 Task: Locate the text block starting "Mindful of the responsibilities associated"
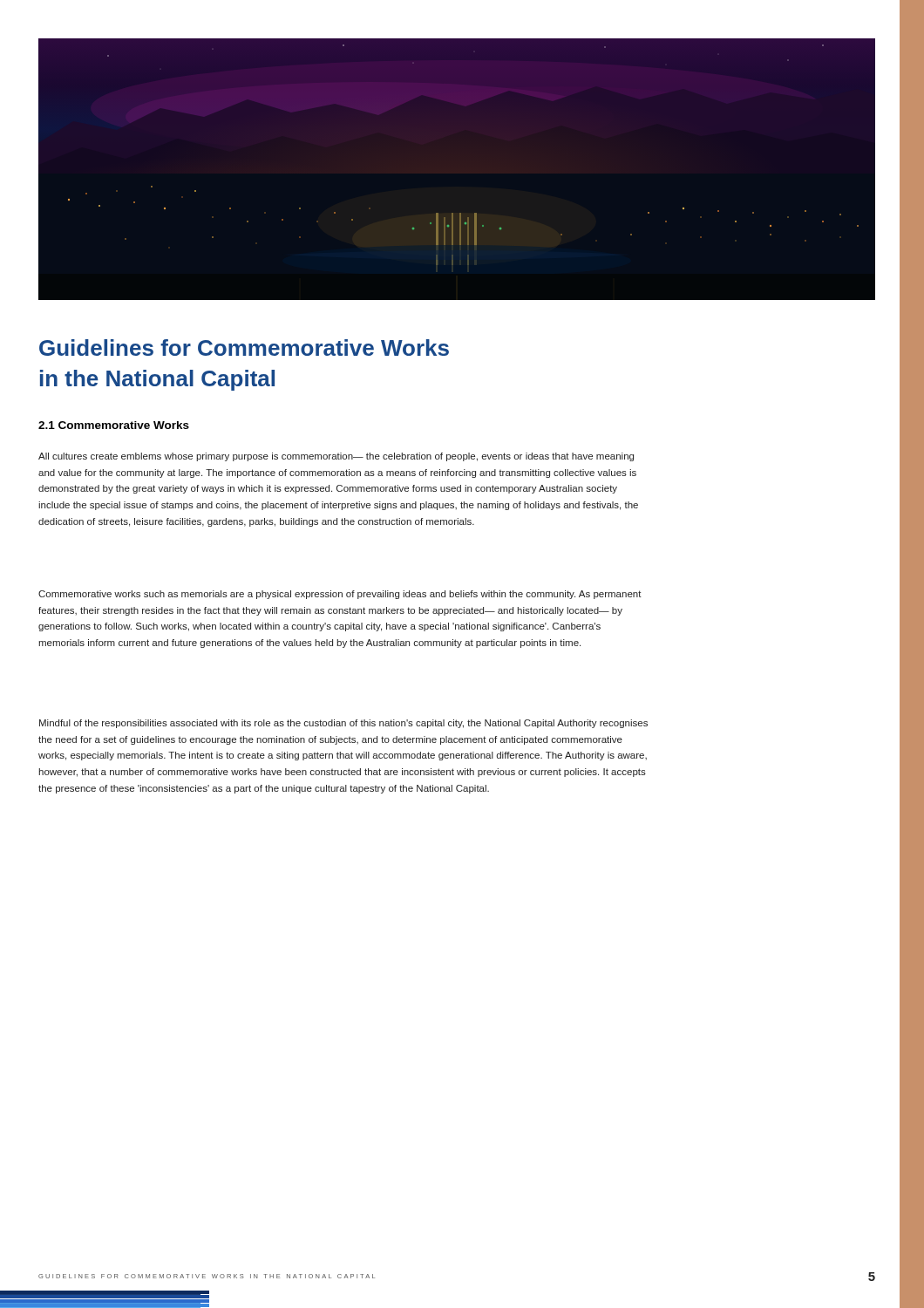coord(343,755)
